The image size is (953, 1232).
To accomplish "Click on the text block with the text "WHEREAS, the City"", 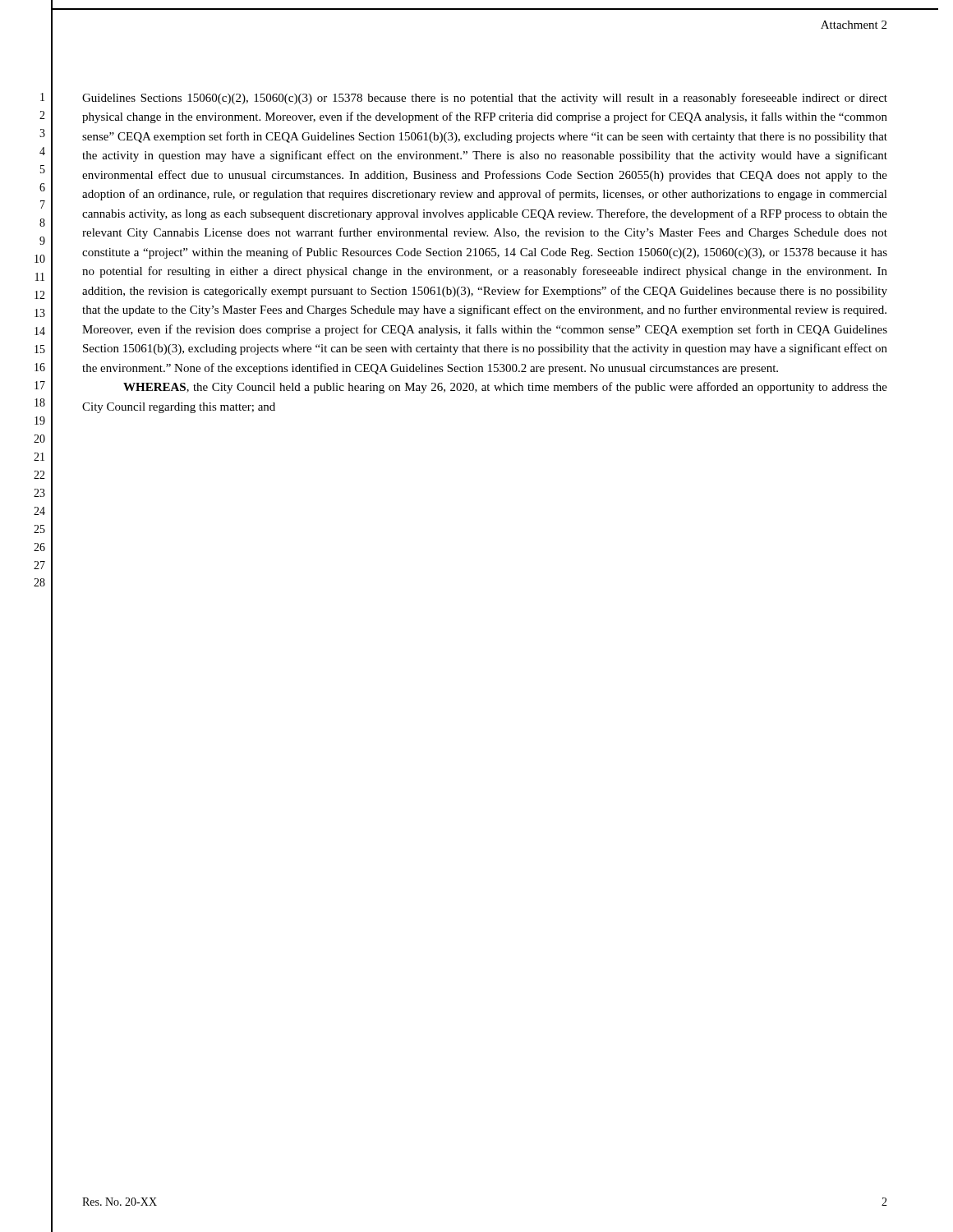I will coord(485,397).
